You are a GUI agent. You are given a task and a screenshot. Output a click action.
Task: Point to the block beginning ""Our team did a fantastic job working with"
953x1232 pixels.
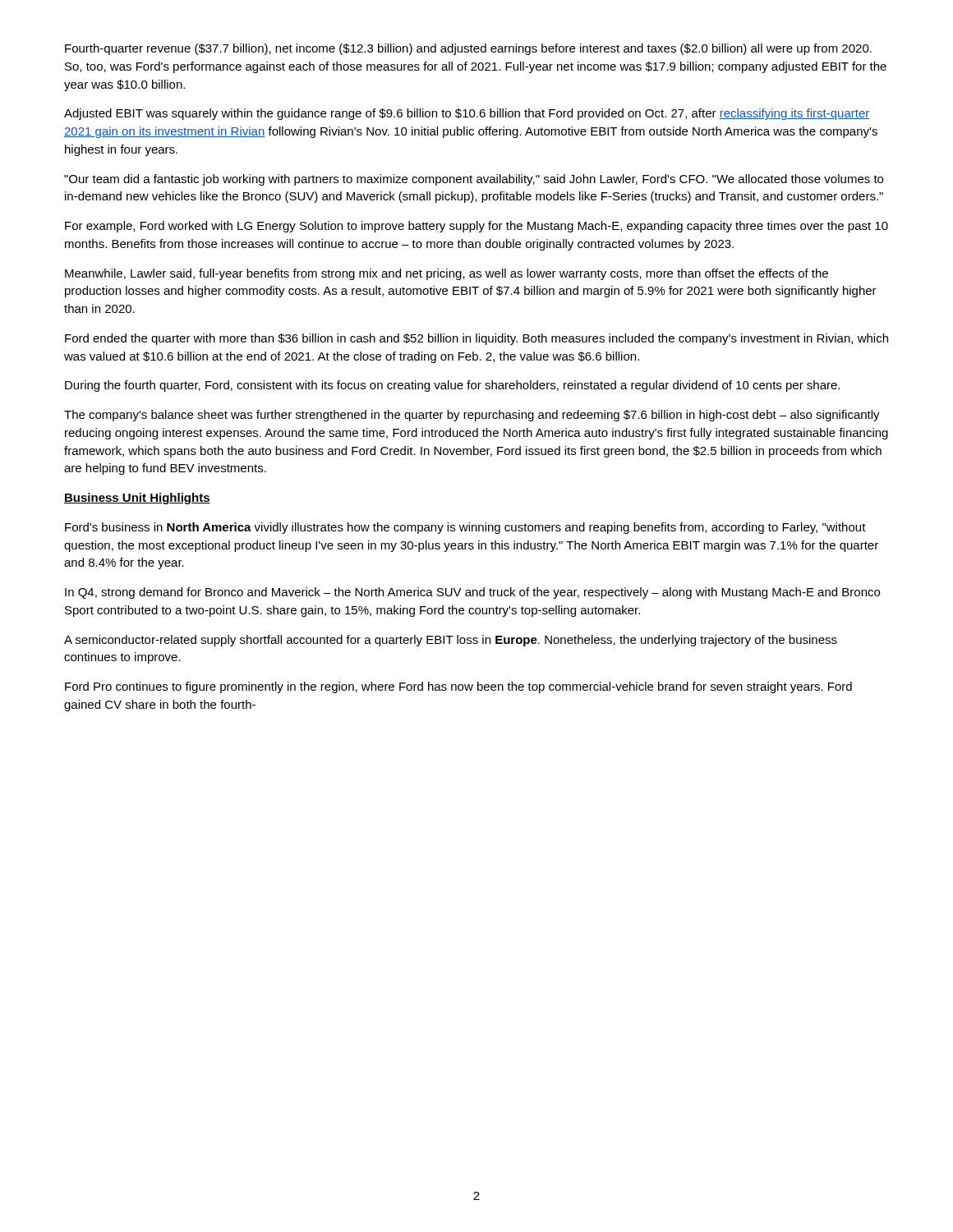point(474,187)
